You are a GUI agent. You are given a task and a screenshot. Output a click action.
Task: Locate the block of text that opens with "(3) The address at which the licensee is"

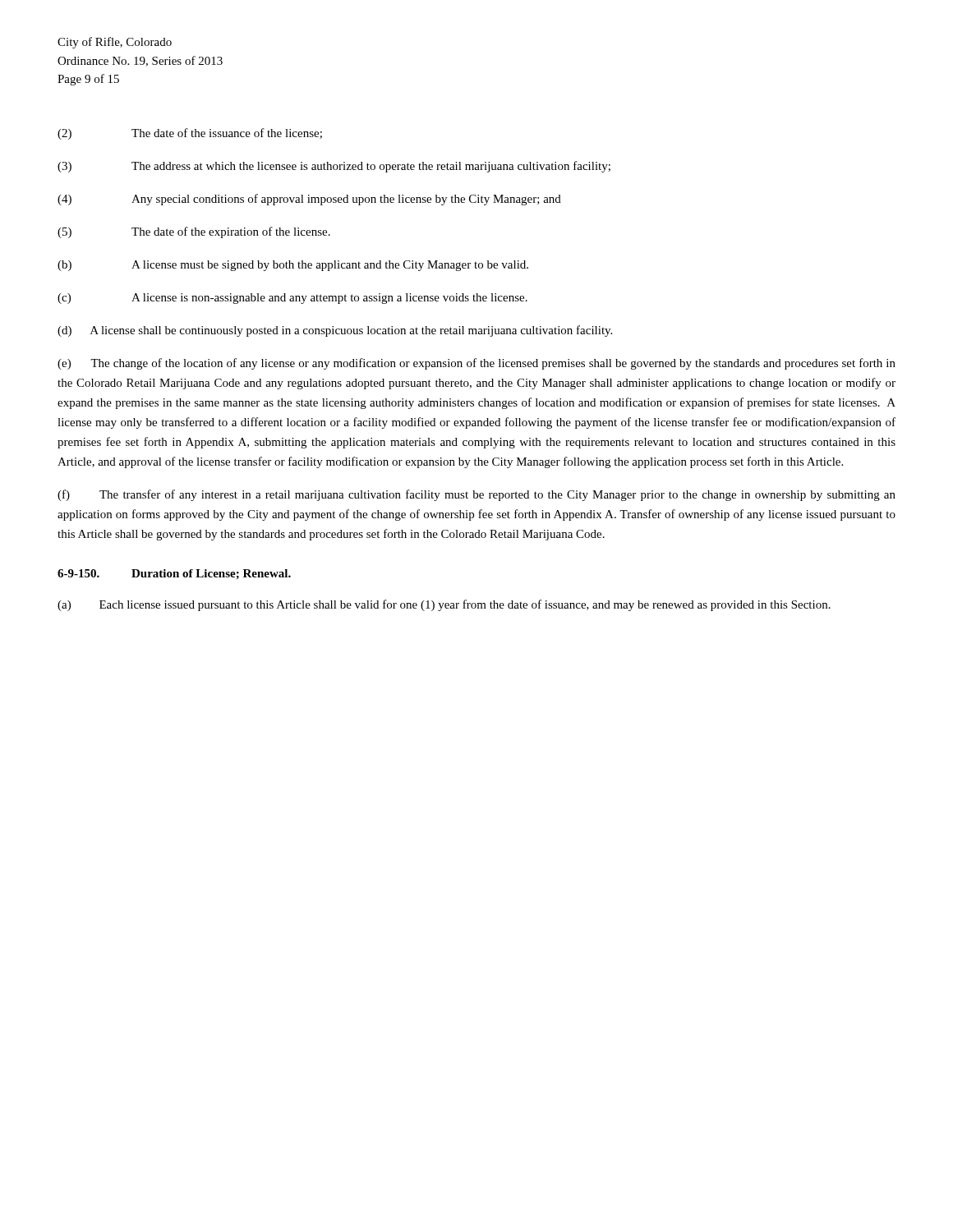click(x=476, y=166)
